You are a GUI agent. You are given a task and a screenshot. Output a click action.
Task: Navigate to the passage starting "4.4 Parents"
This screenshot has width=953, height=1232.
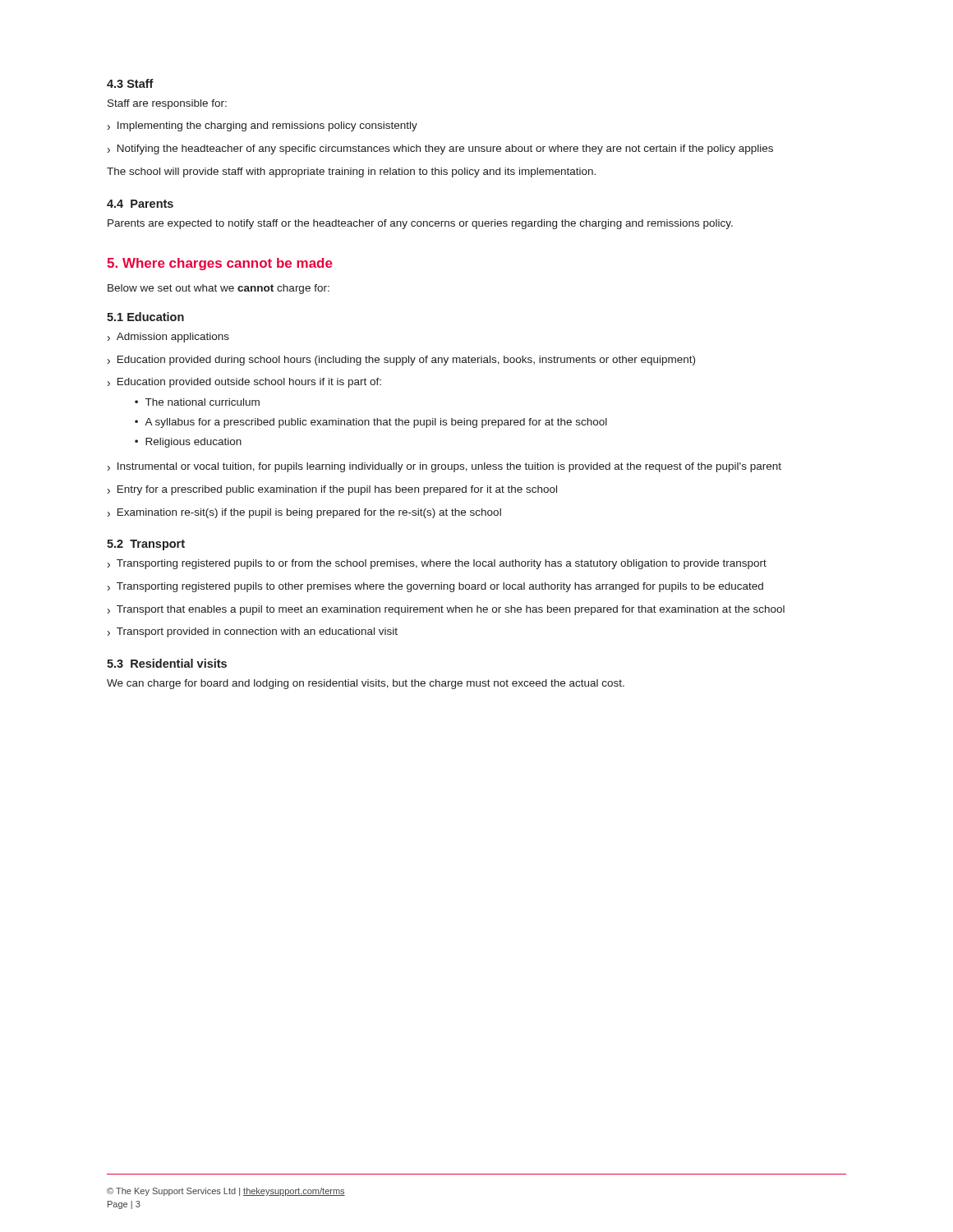point(140,204)
